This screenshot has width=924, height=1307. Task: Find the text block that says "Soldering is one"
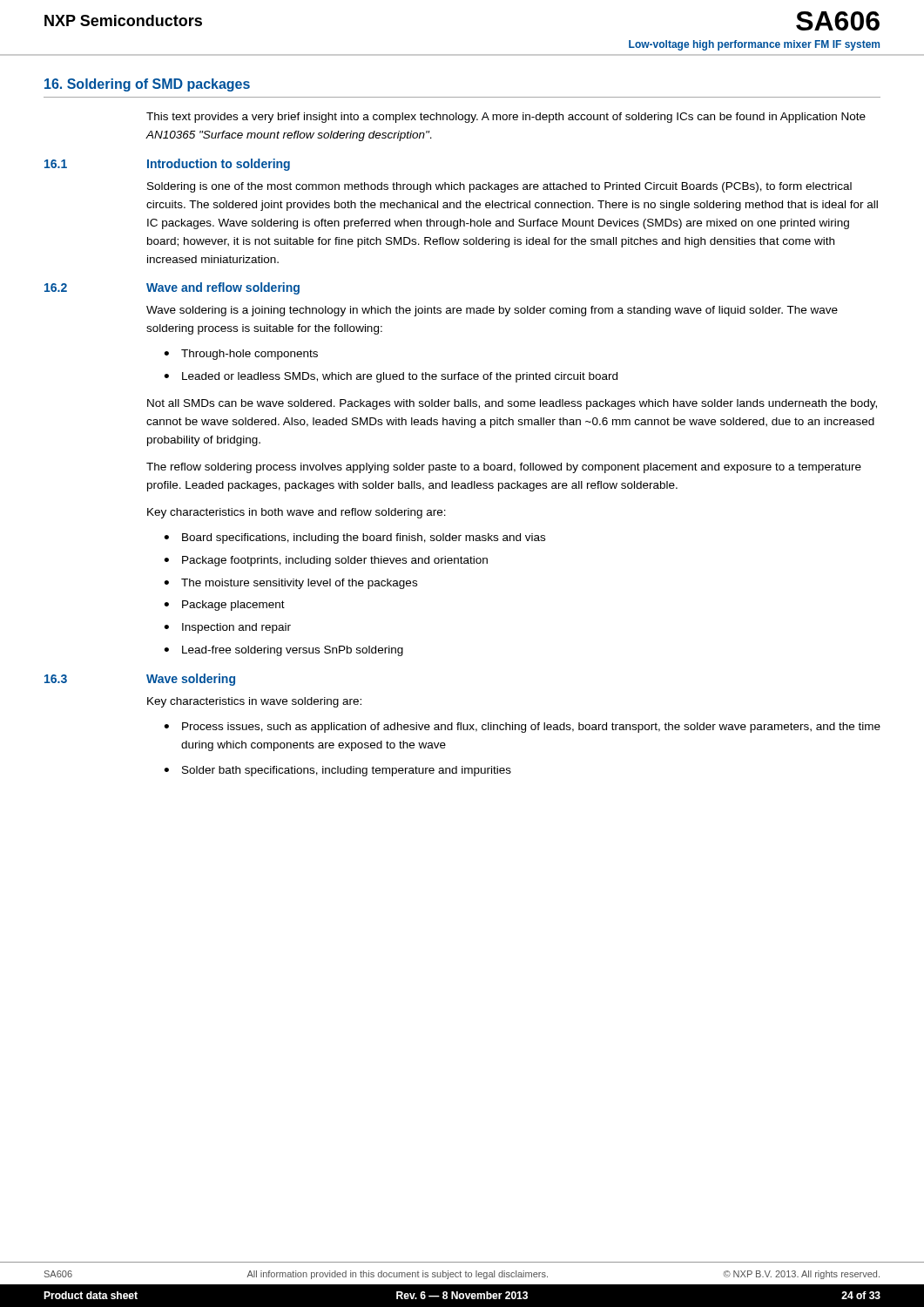pos(512,222)
